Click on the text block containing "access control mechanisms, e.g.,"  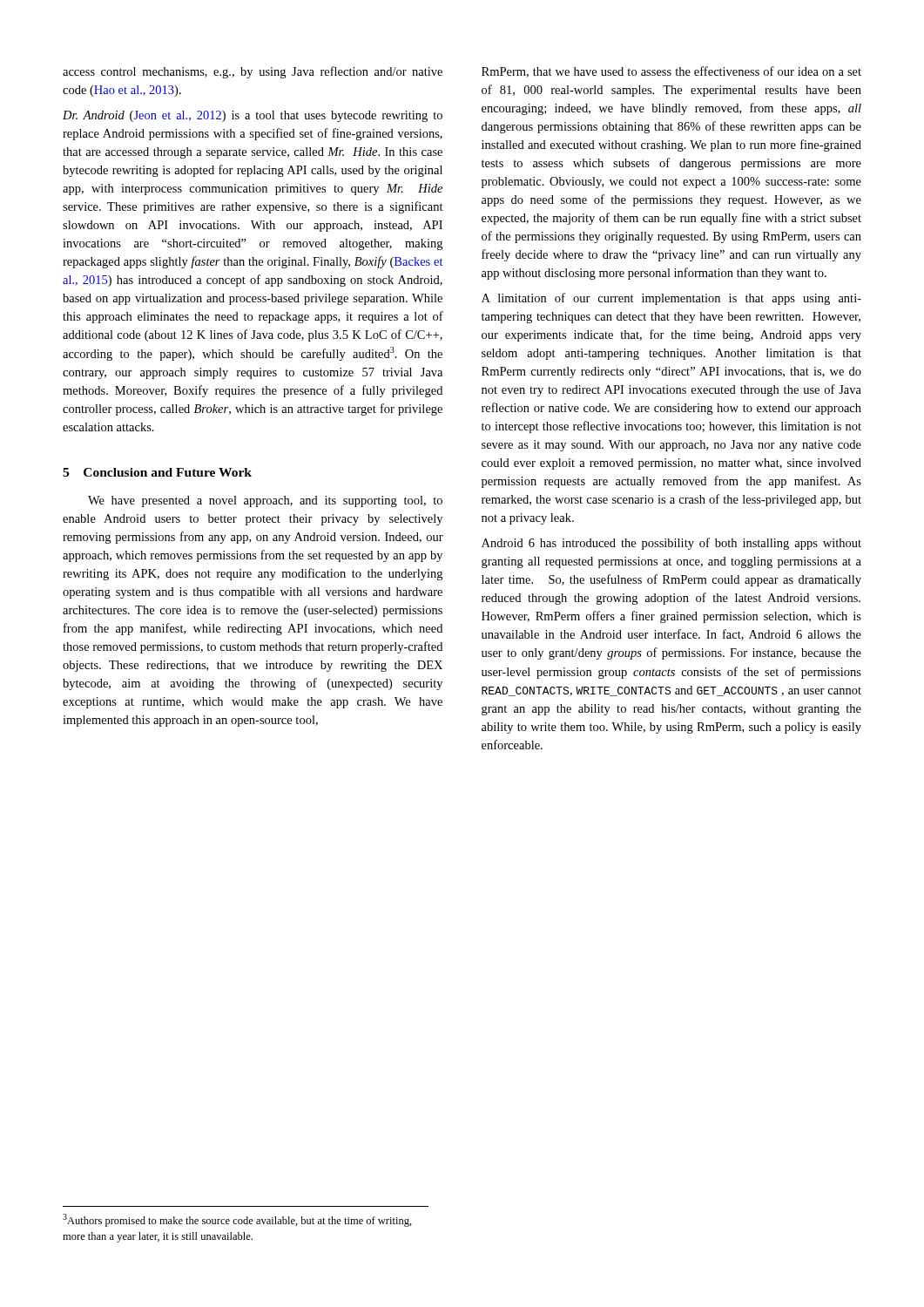pyautogui.click(x=253, y=250)
